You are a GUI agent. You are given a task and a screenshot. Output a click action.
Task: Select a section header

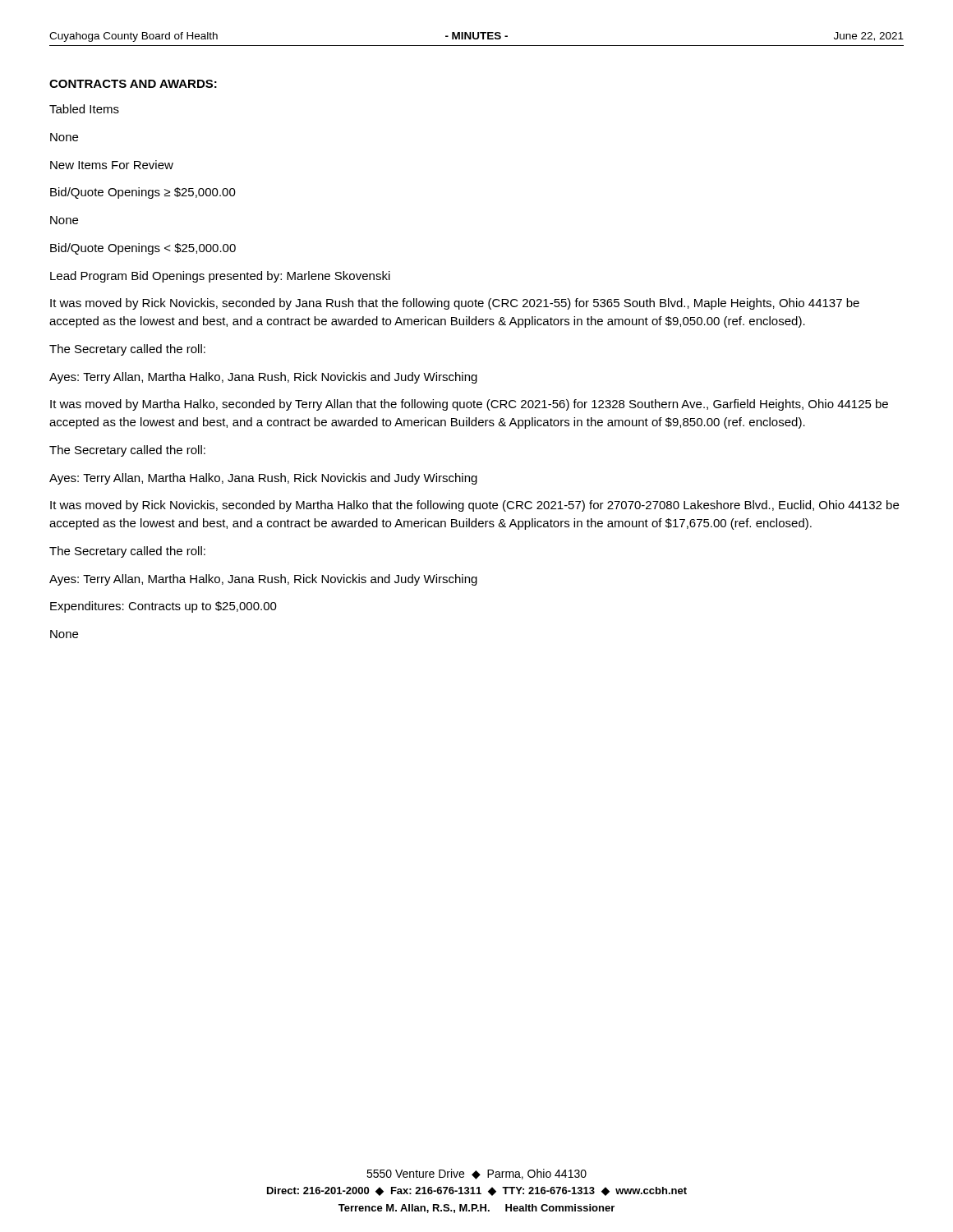(133, 83)
